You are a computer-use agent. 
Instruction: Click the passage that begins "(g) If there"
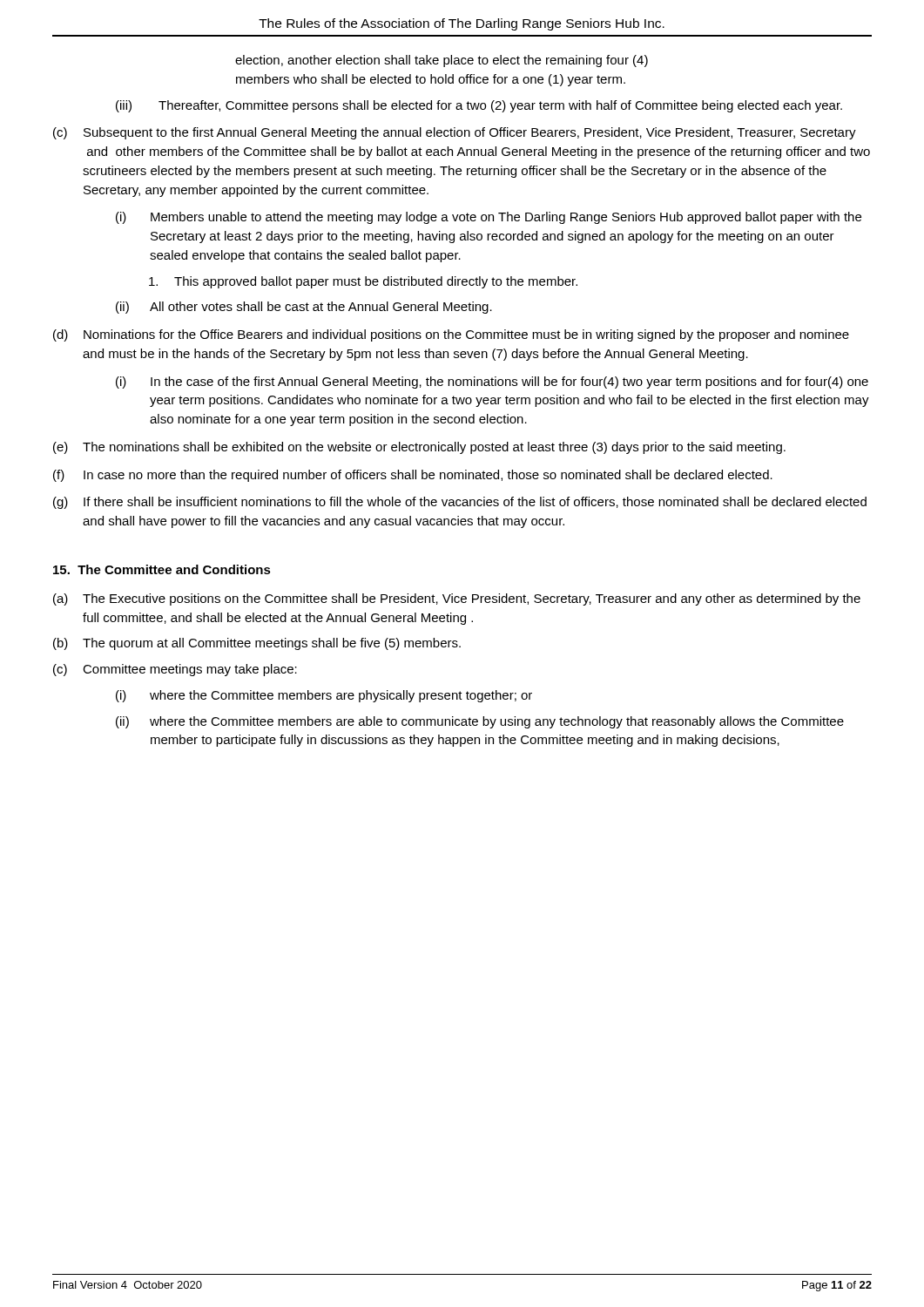click(462, 511)
